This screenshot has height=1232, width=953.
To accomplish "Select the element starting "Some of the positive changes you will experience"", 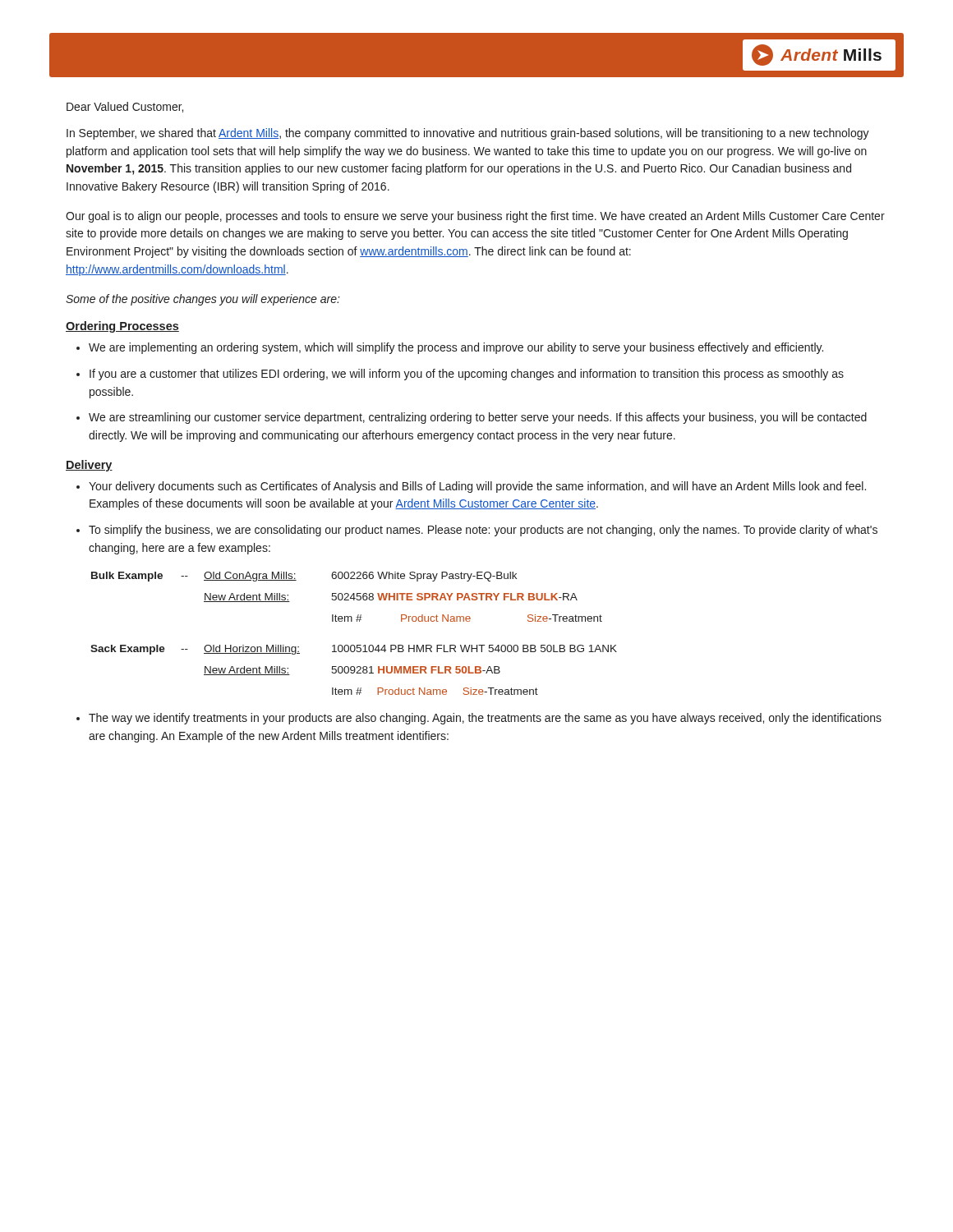I will point(203,299).
